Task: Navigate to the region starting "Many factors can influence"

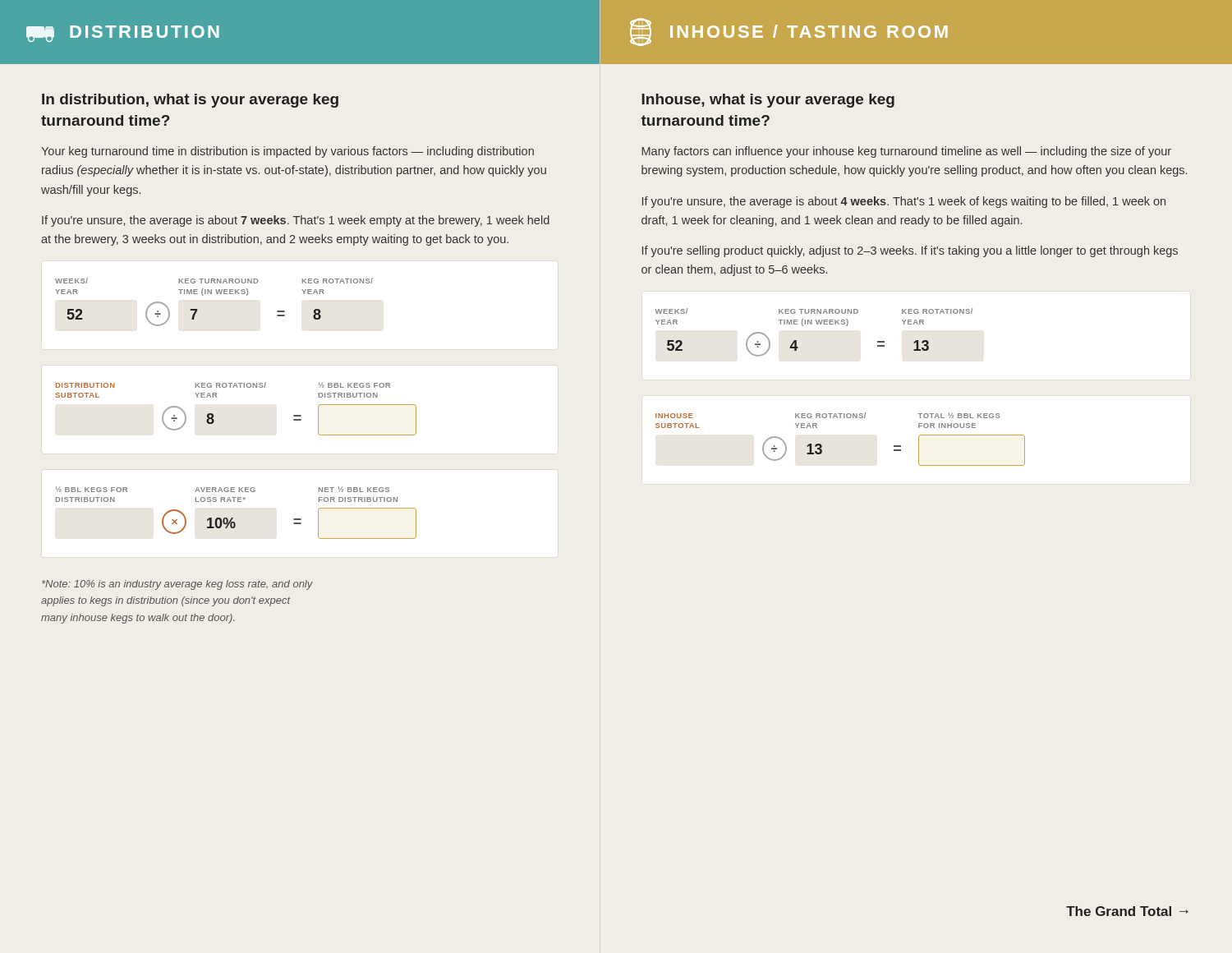Action: pos(915,161)
